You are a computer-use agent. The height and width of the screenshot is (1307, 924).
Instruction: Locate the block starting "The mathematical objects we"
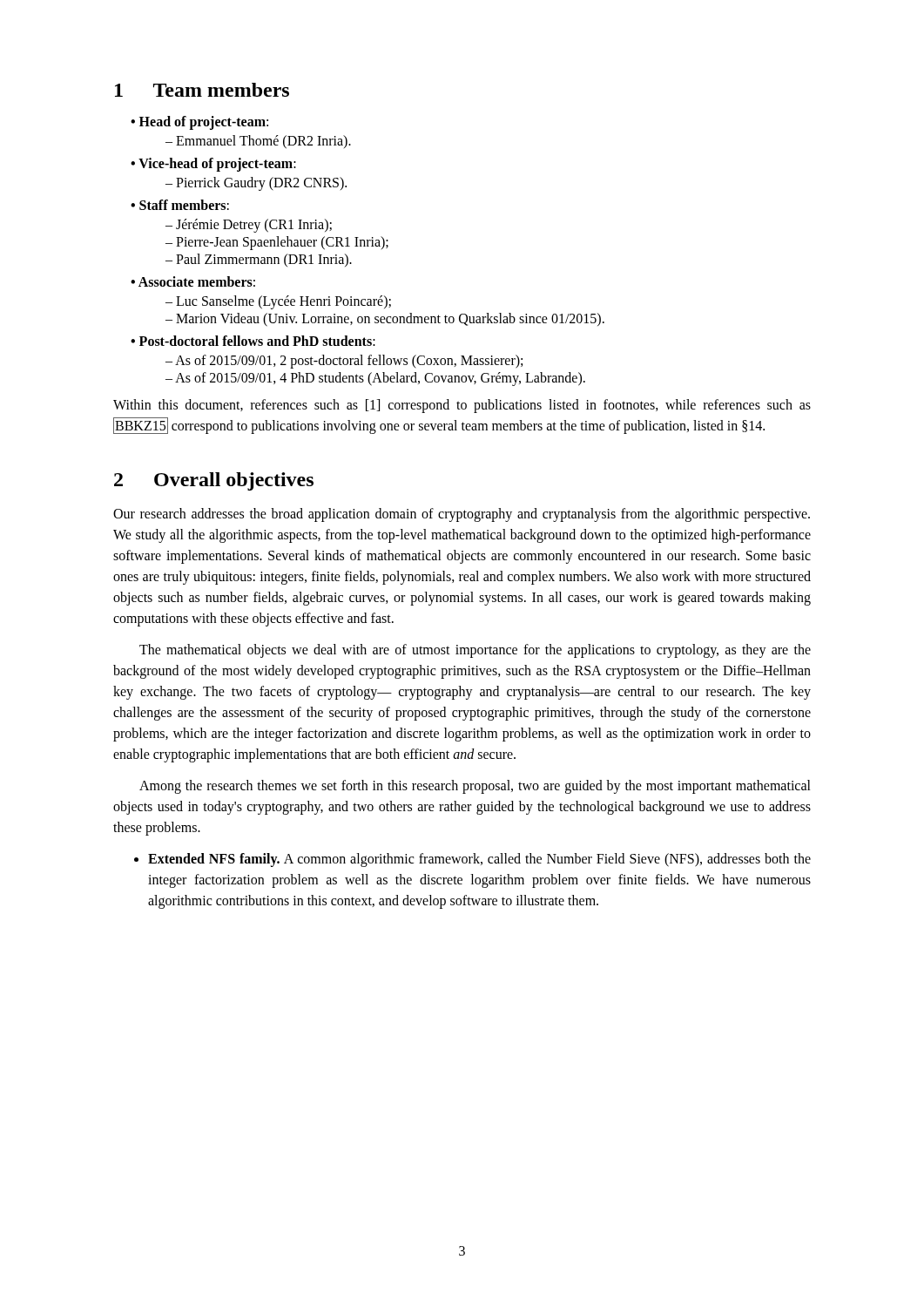tap(462, 702)
